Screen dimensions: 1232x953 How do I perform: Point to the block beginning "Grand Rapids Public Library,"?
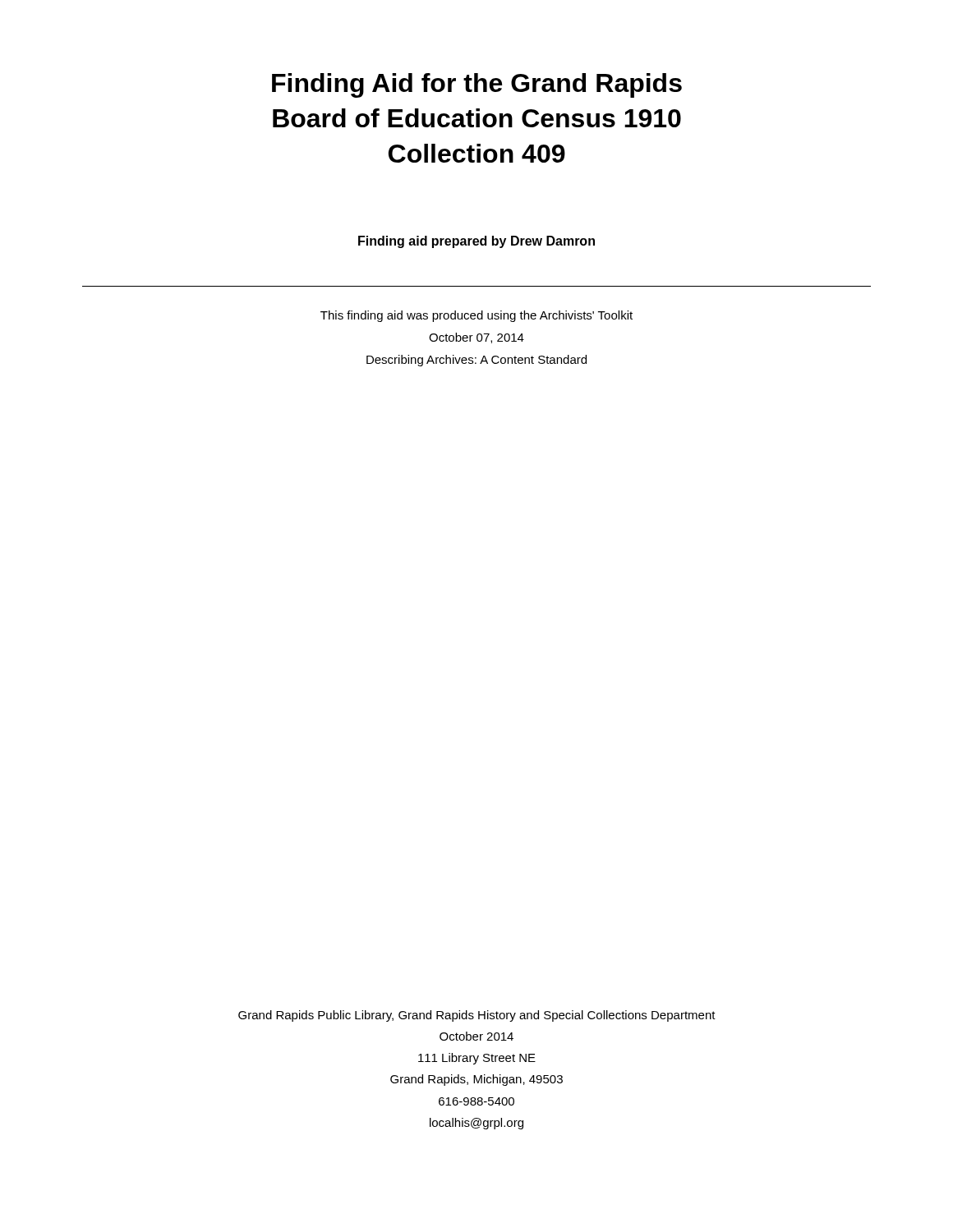[x=476, y=1069]
